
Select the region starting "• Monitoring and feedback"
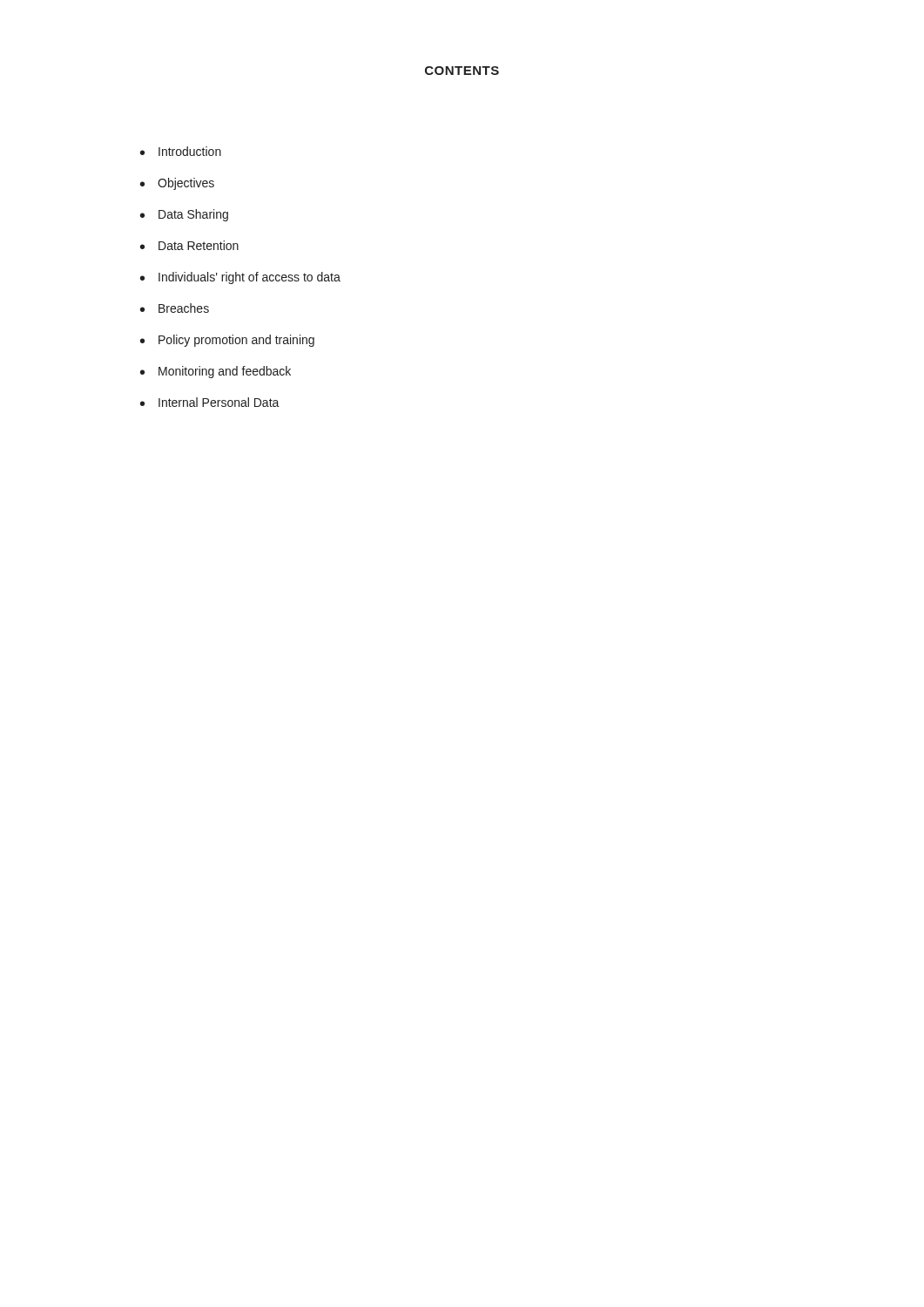coord(215,373)
